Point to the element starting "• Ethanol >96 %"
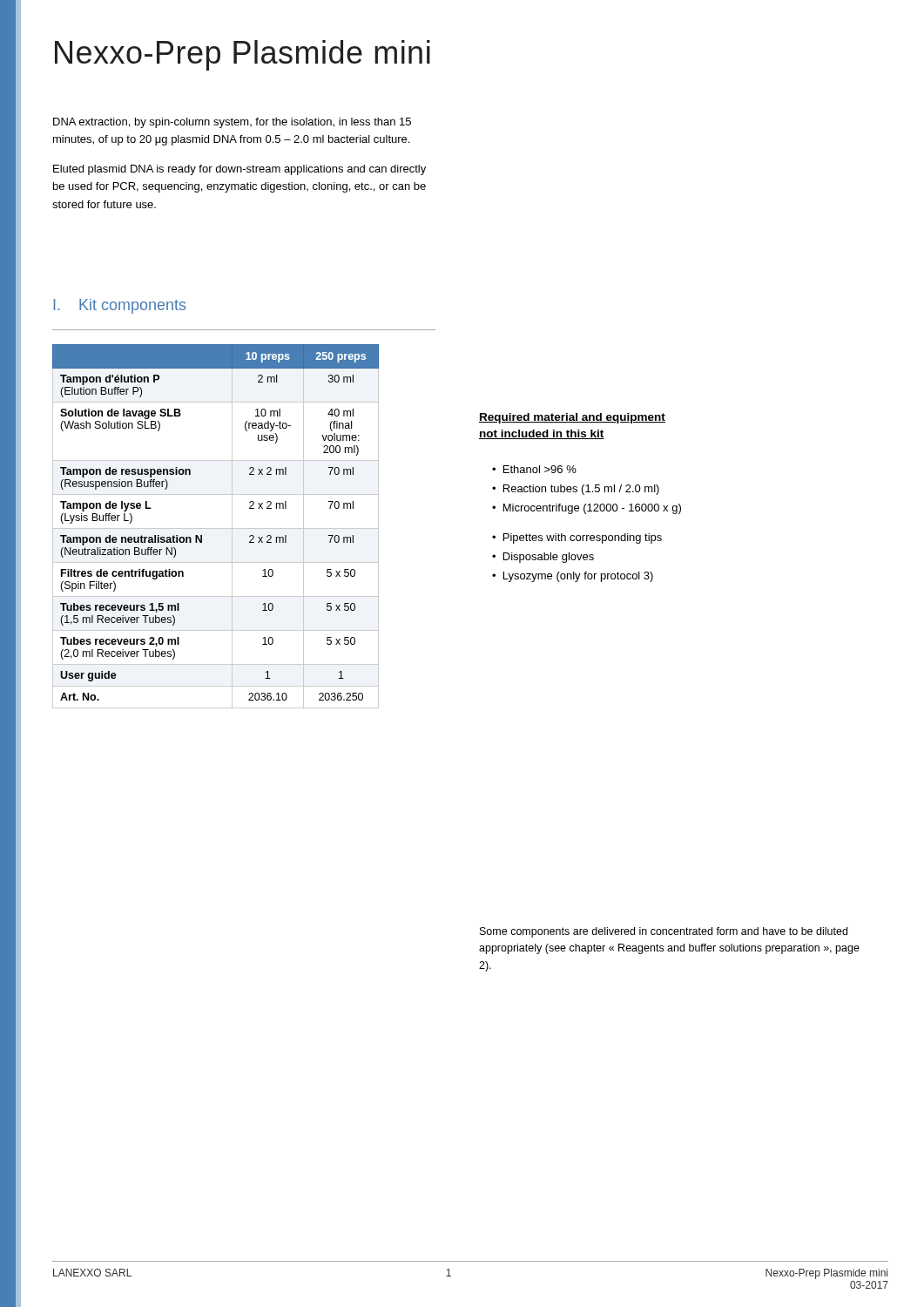 pos(534,469)
